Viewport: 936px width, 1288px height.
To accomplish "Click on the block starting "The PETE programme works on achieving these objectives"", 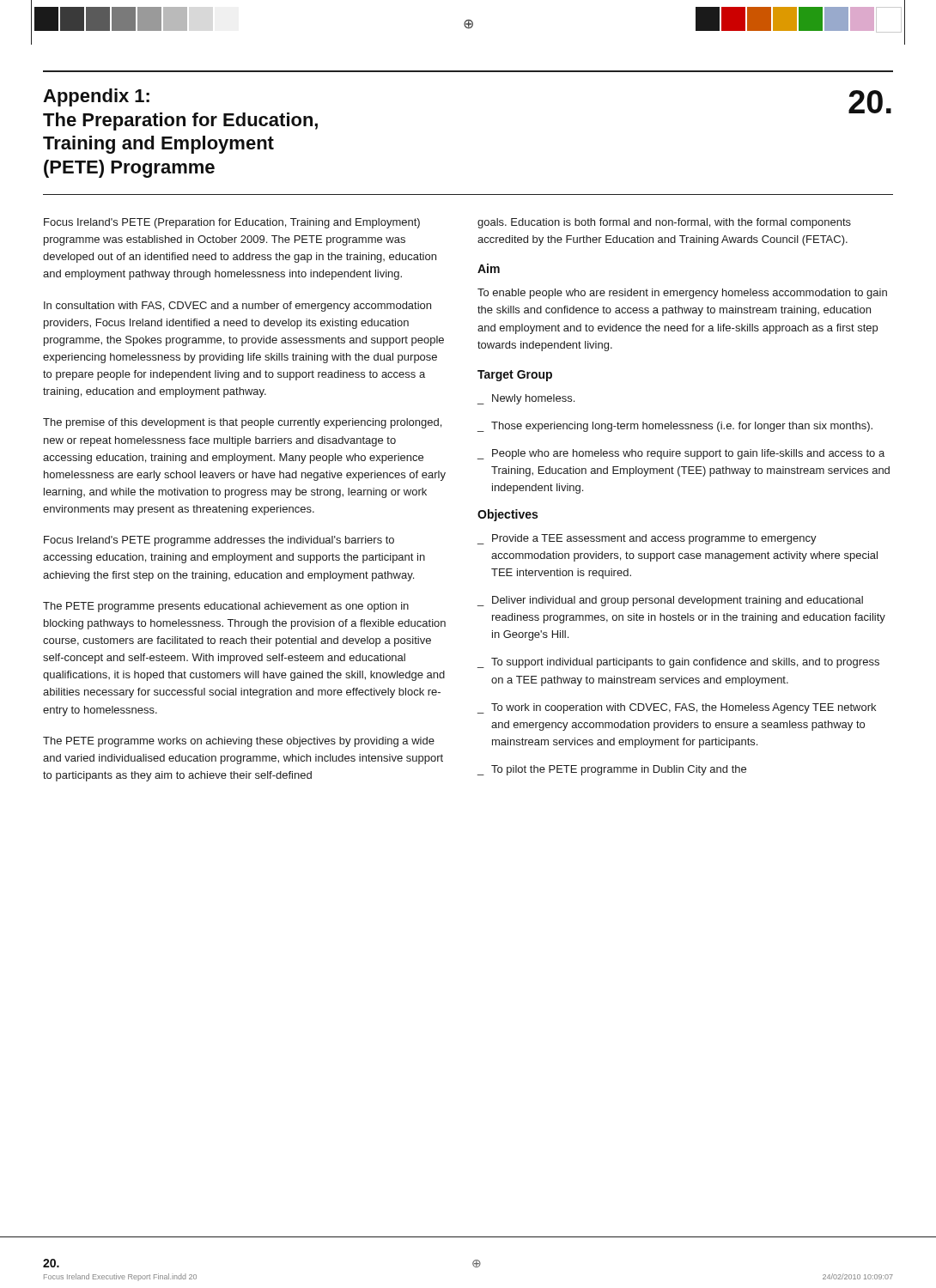I will click(243, 758).
